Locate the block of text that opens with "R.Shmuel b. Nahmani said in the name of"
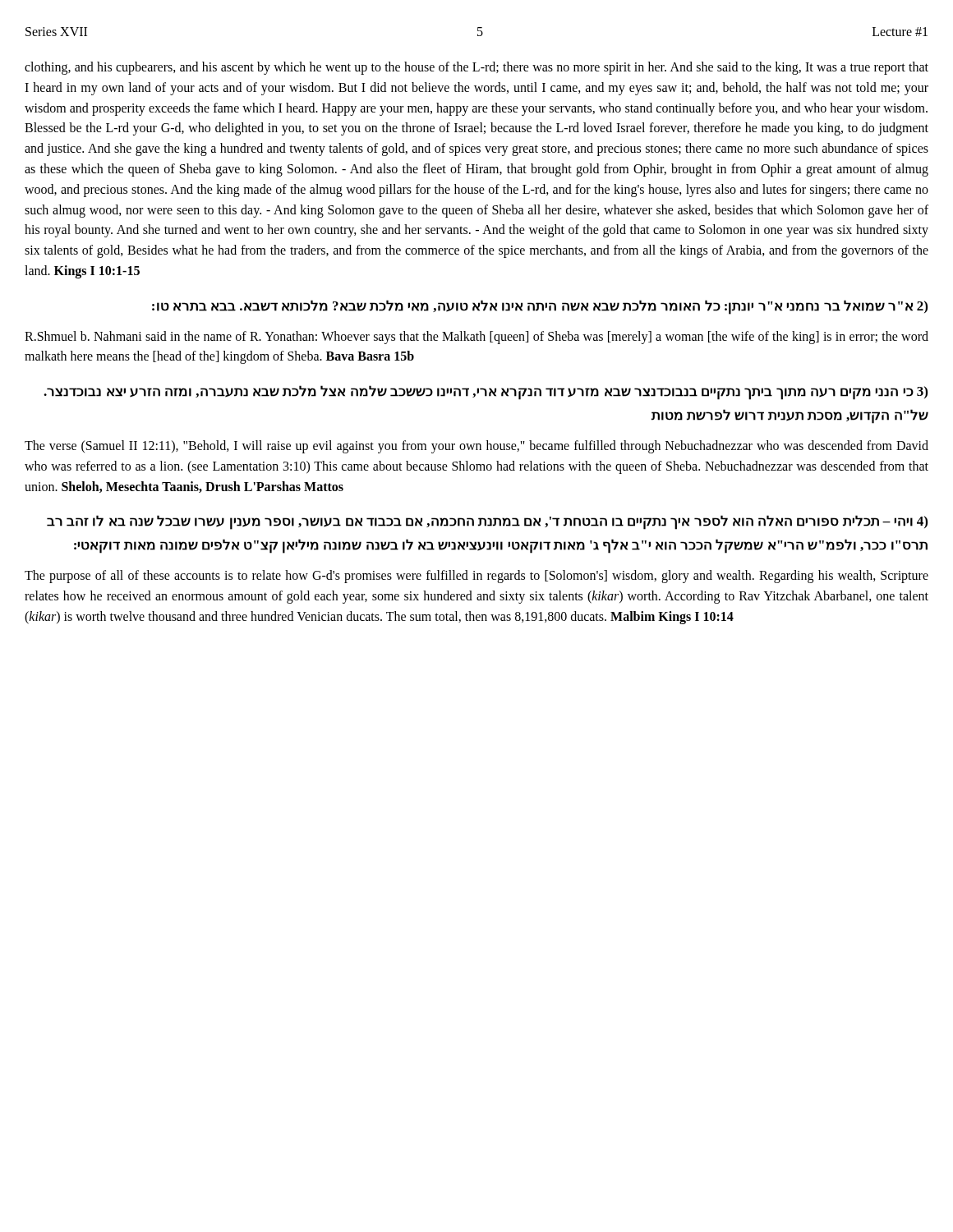The image size is (953, 1232). (x=476, y=346)
